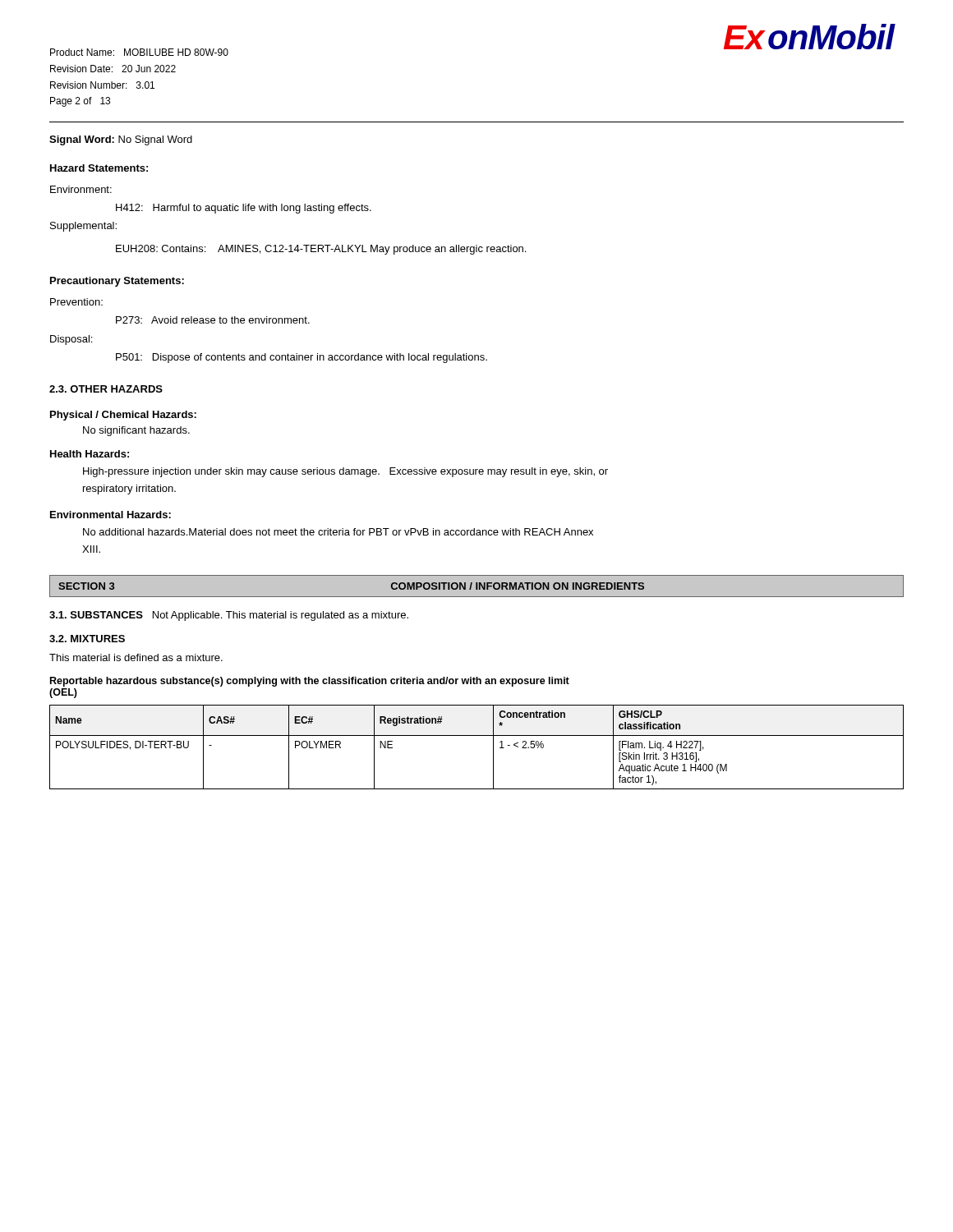Point to the block beginning "No additional hazards.Material does not meet the"
The width and height of the screenshot is (953, 1232).
pos(338,541)
